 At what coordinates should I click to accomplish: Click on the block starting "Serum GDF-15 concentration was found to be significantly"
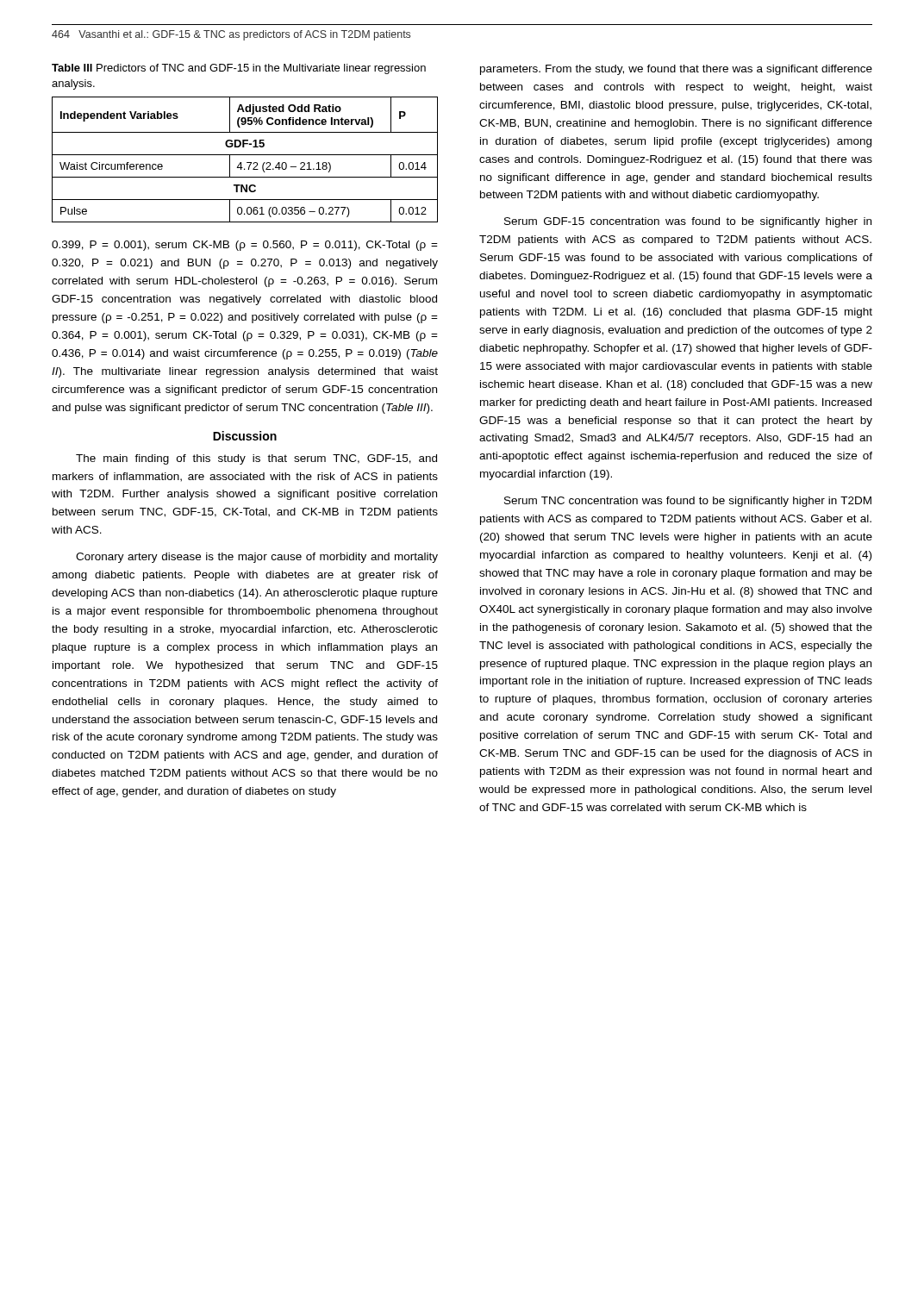[676, 348]
